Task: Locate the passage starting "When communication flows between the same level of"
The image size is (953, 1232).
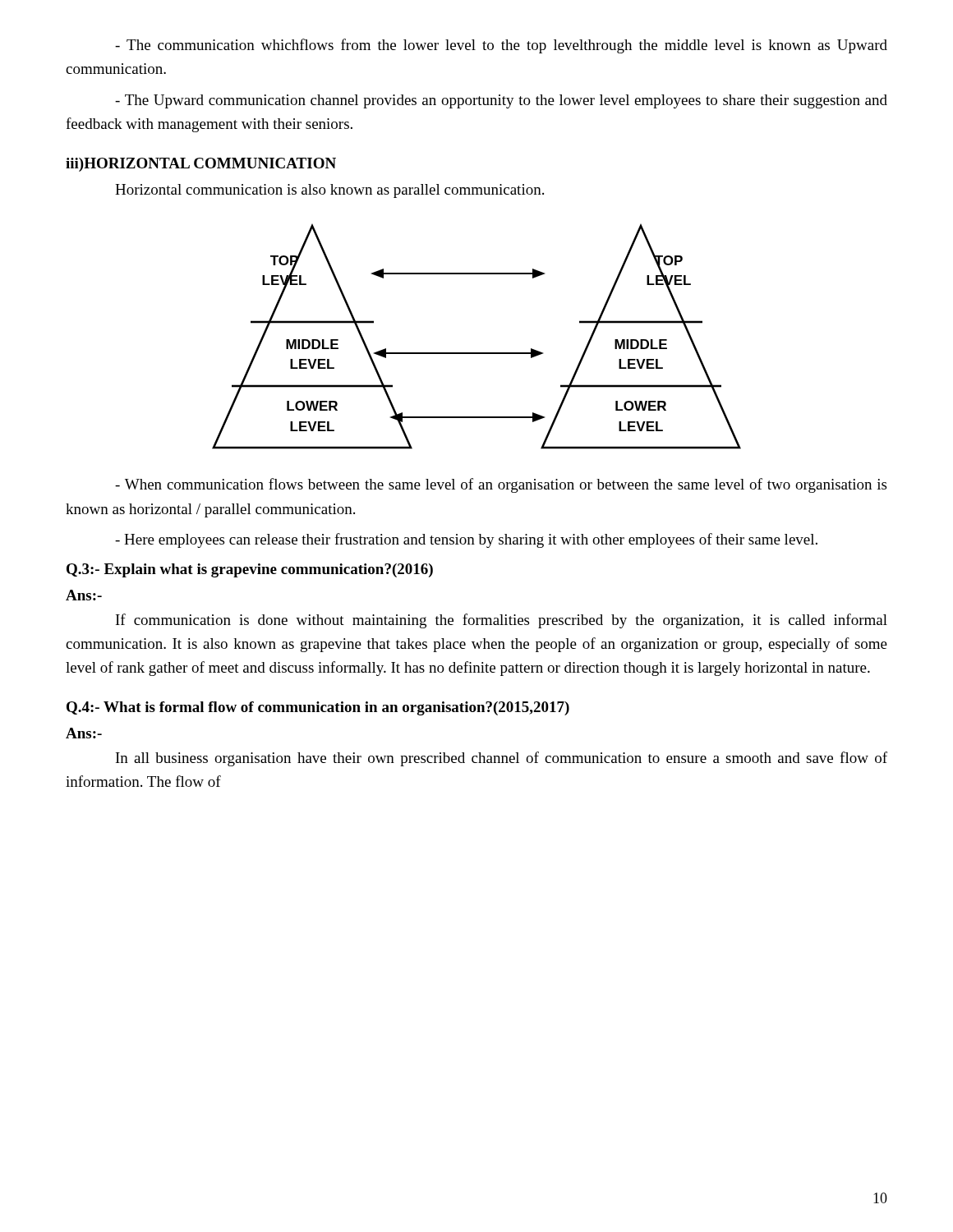Action: (x=476, y=496)
